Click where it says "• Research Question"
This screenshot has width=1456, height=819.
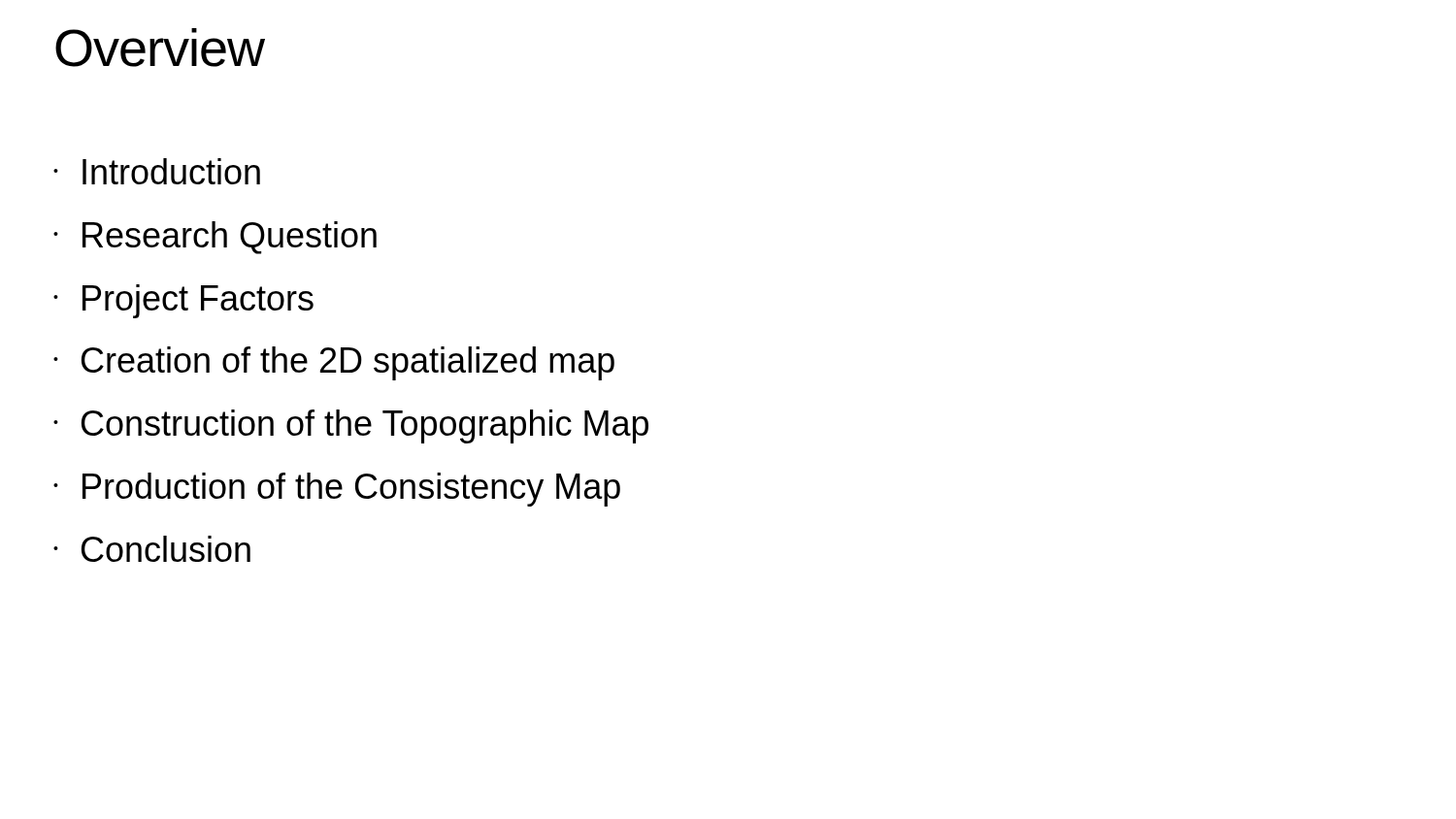pos(216,236)
